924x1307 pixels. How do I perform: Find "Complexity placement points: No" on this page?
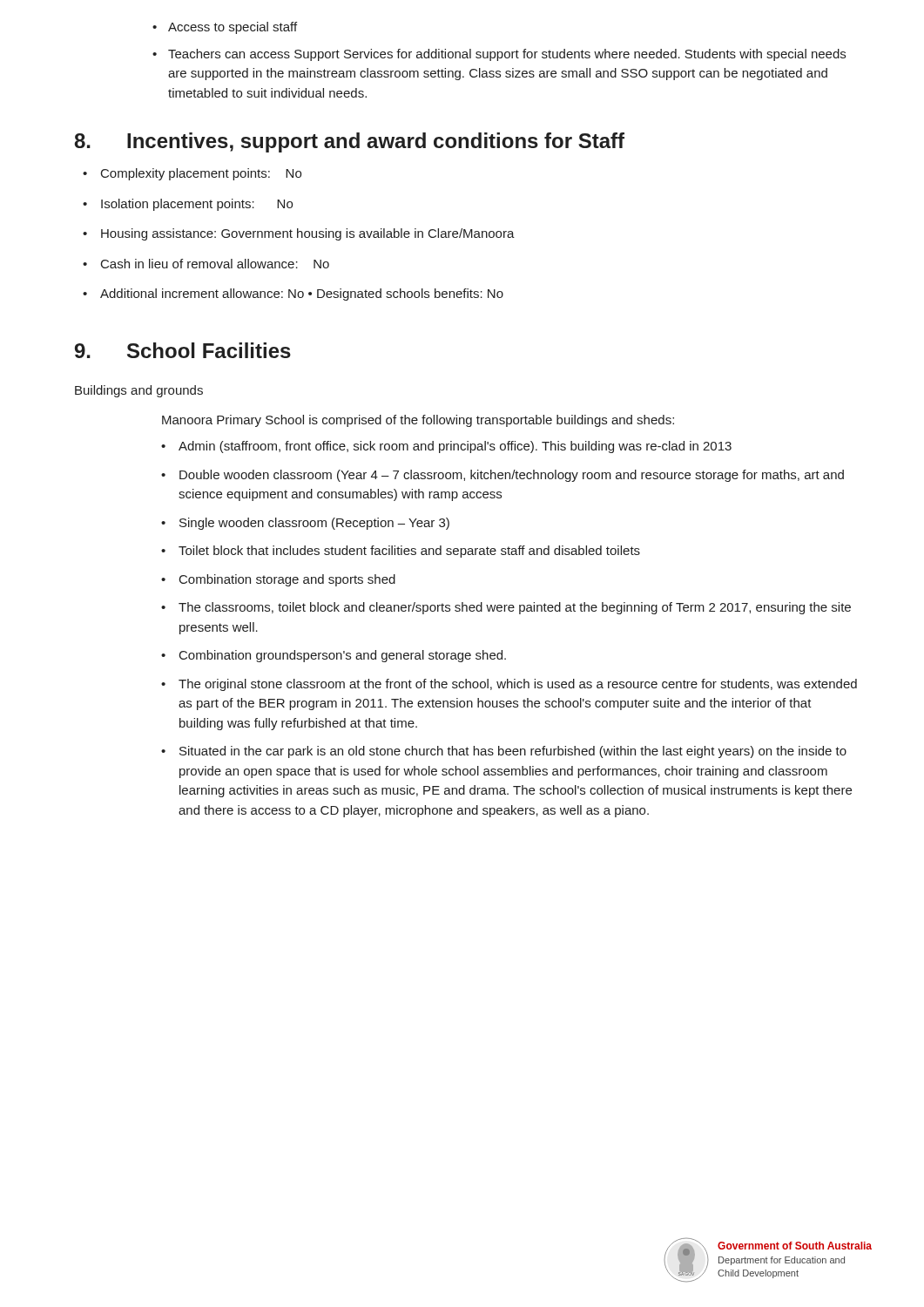pyautogui.click(x=192, y=174)
